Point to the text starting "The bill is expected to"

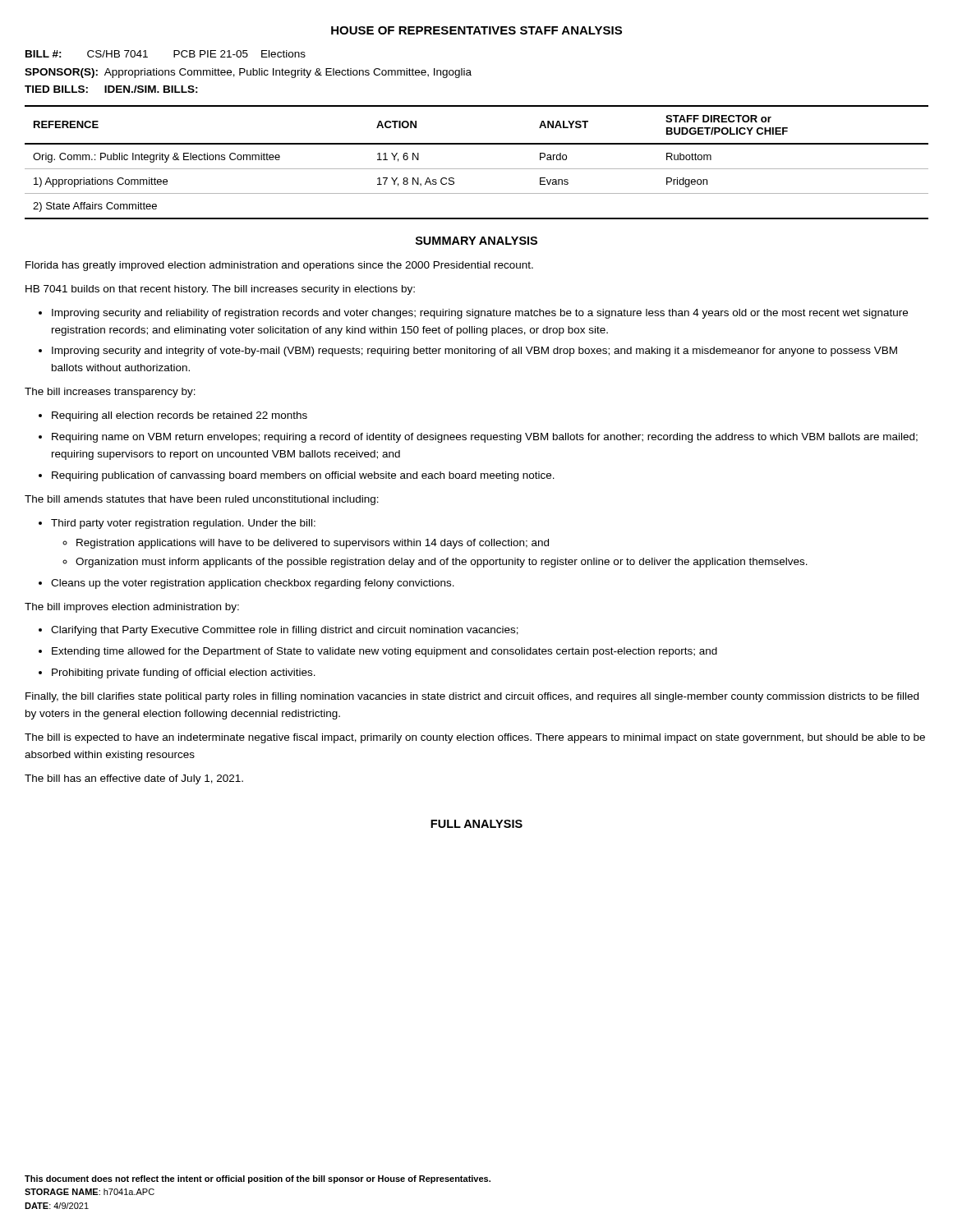tap(475, 746)
